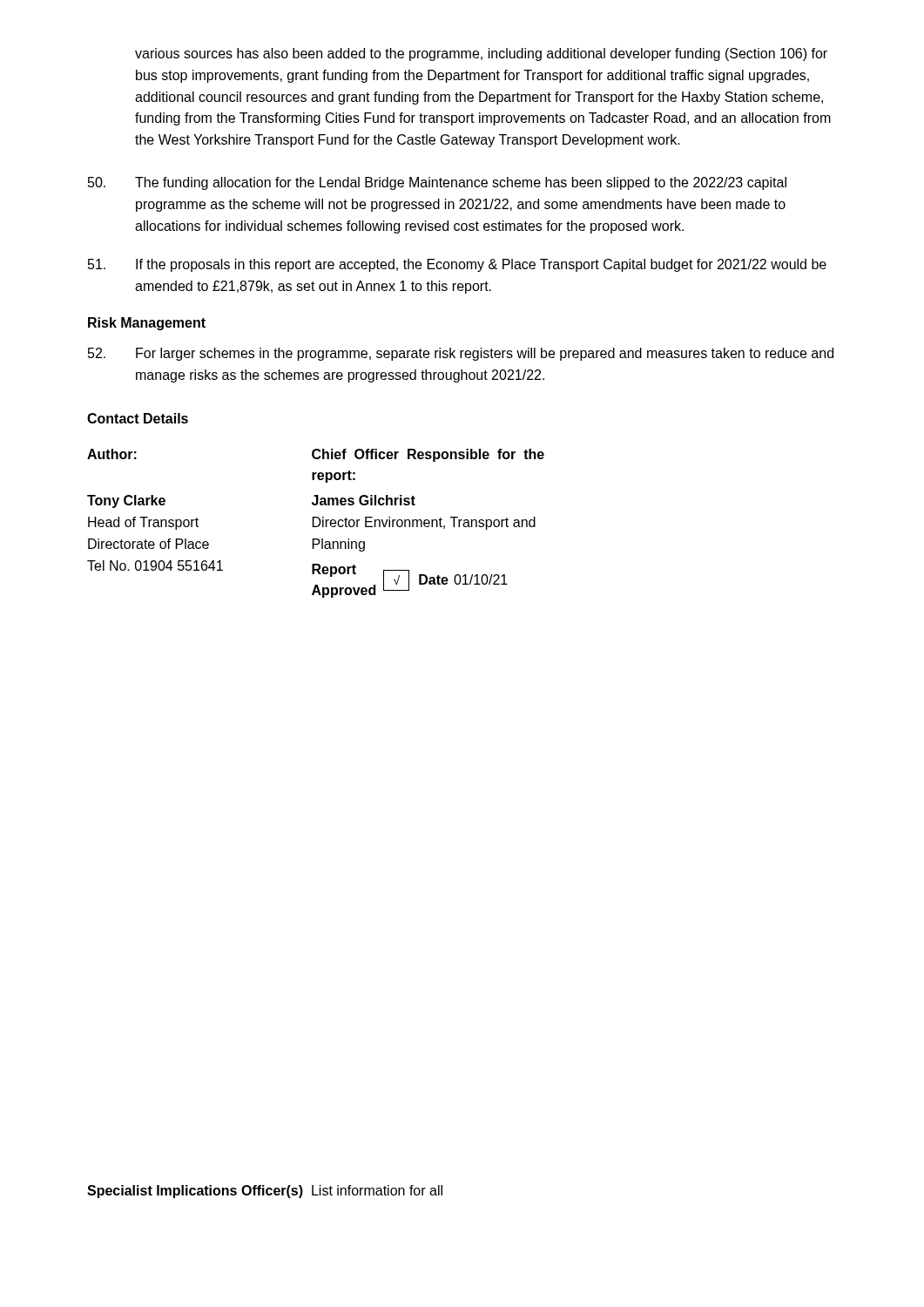Screen dimensions: 1307x924
Task: Navigate to the text block starting "50. The funding allocation for the Lendal"
Action: tap(470, 205)
